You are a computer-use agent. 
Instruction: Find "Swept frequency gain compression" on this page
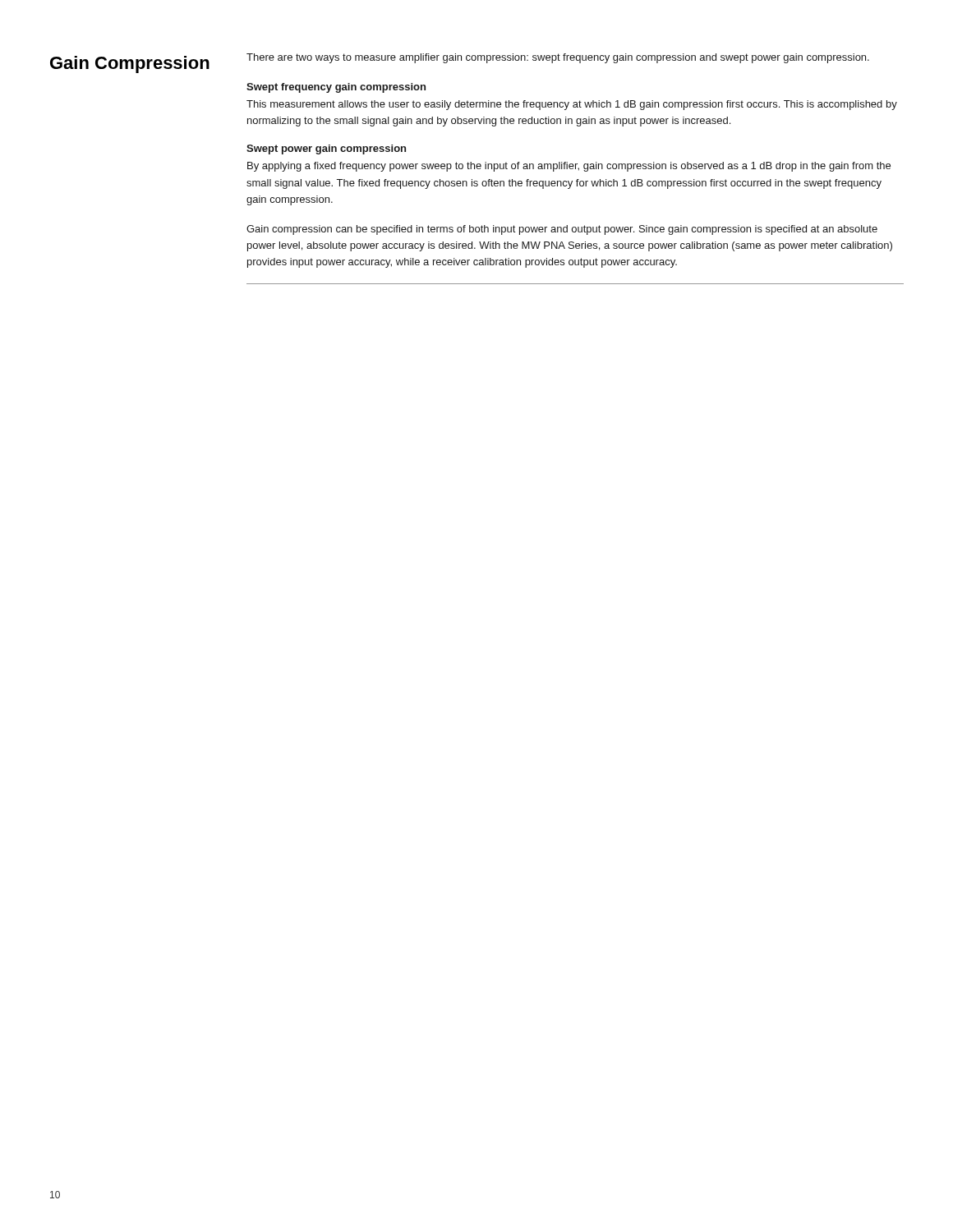(x=336, y=87)
